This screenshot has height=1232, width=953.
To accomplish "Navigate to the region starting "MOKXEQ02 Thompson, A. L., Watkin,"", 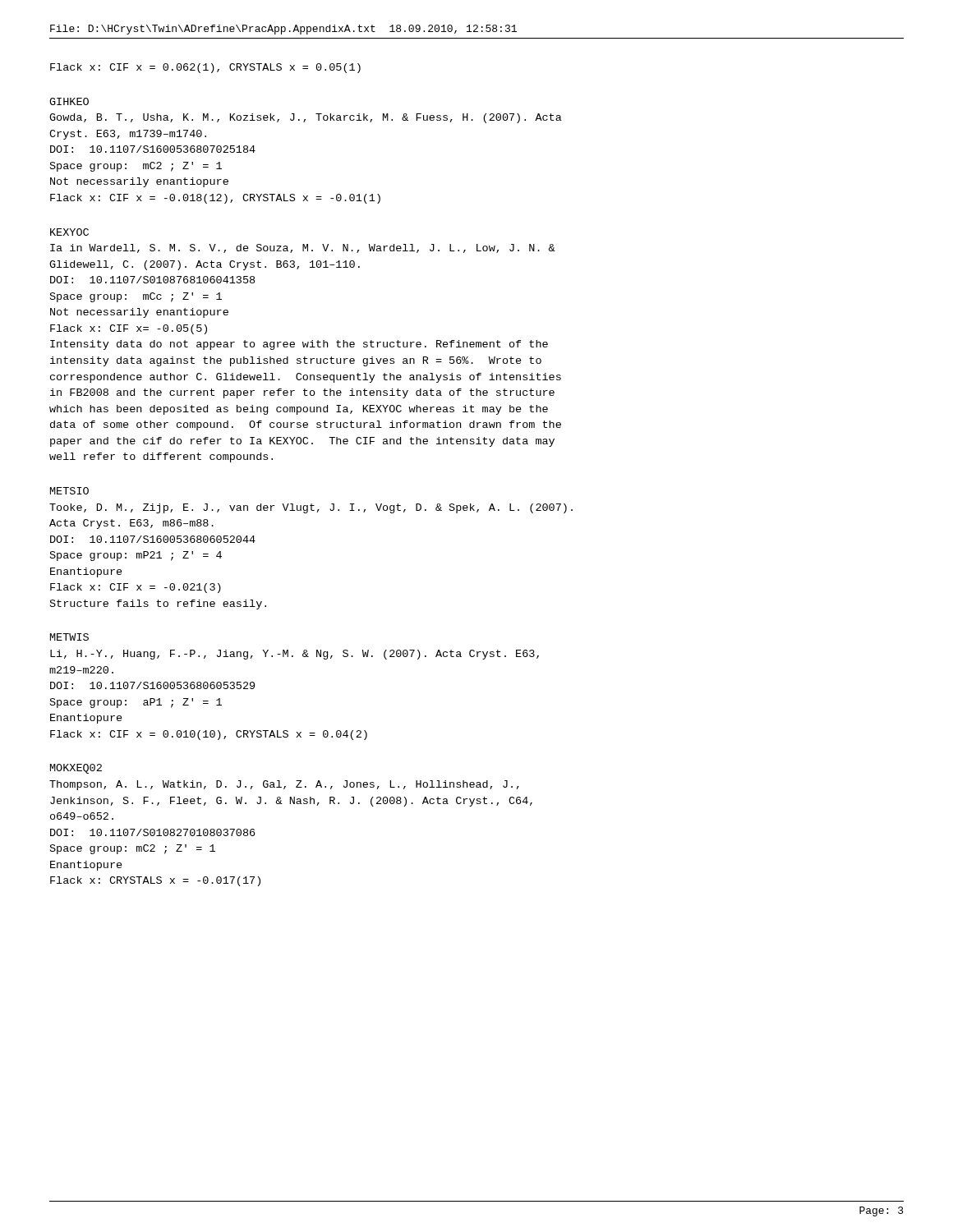I will pos(76,769).
